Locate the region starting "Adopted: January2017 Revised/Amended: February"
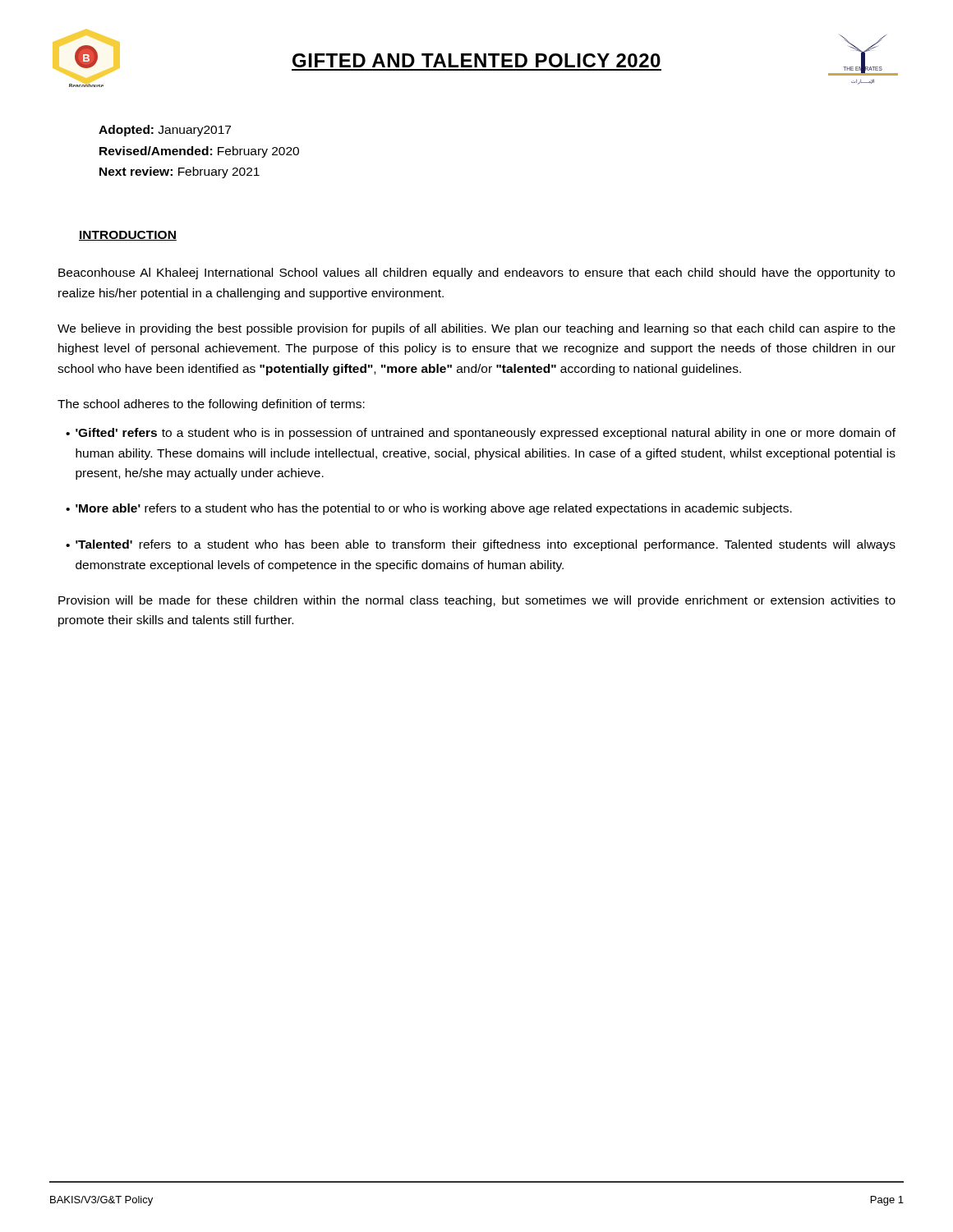This screenshot has width=953, height=1232. [x=199, y=150]
